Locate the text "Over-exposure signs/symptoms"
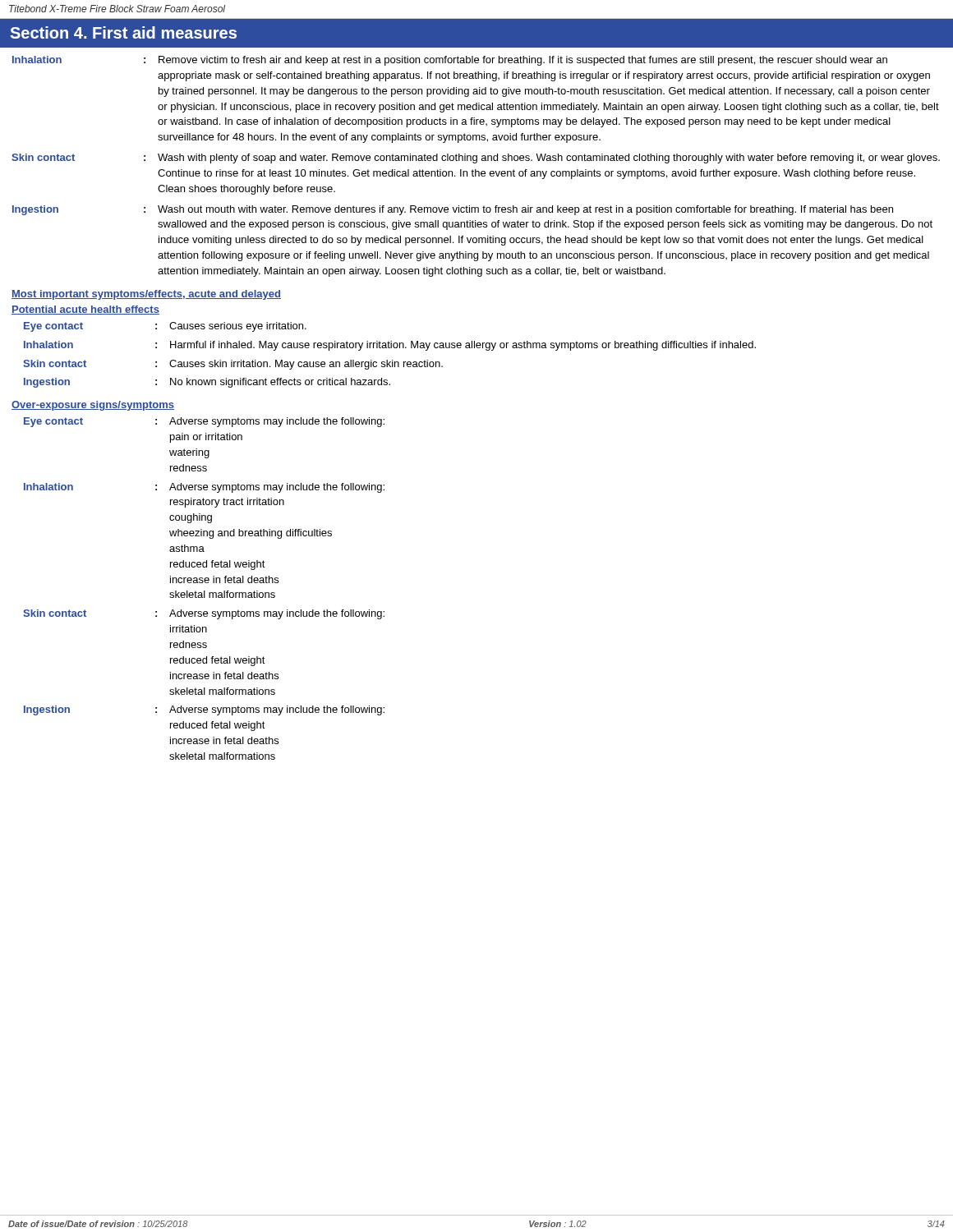The height and width of the screenshot is (1232, 953). [93, 405]
